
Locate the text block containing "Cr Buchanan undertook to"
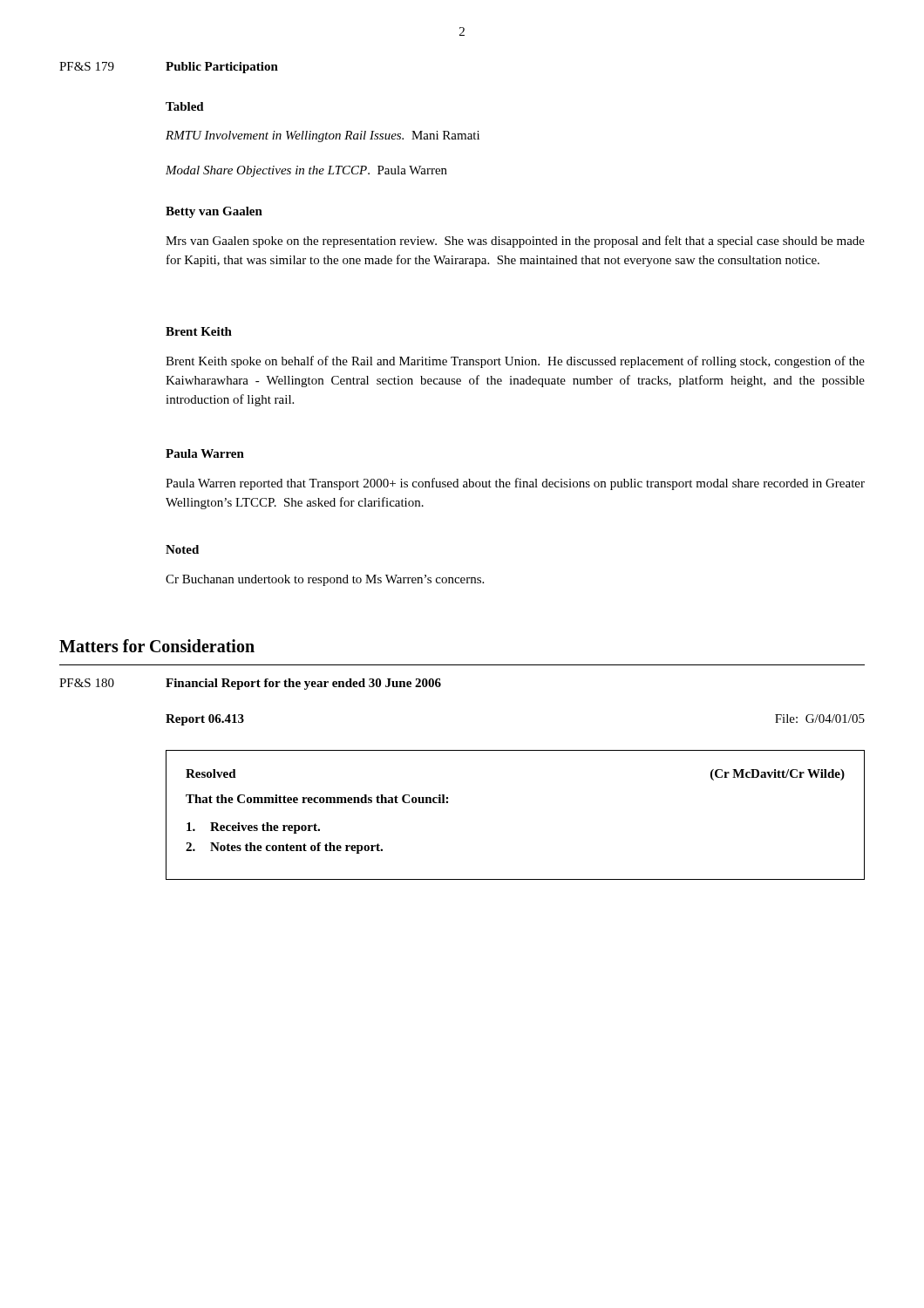pos(325,580)
